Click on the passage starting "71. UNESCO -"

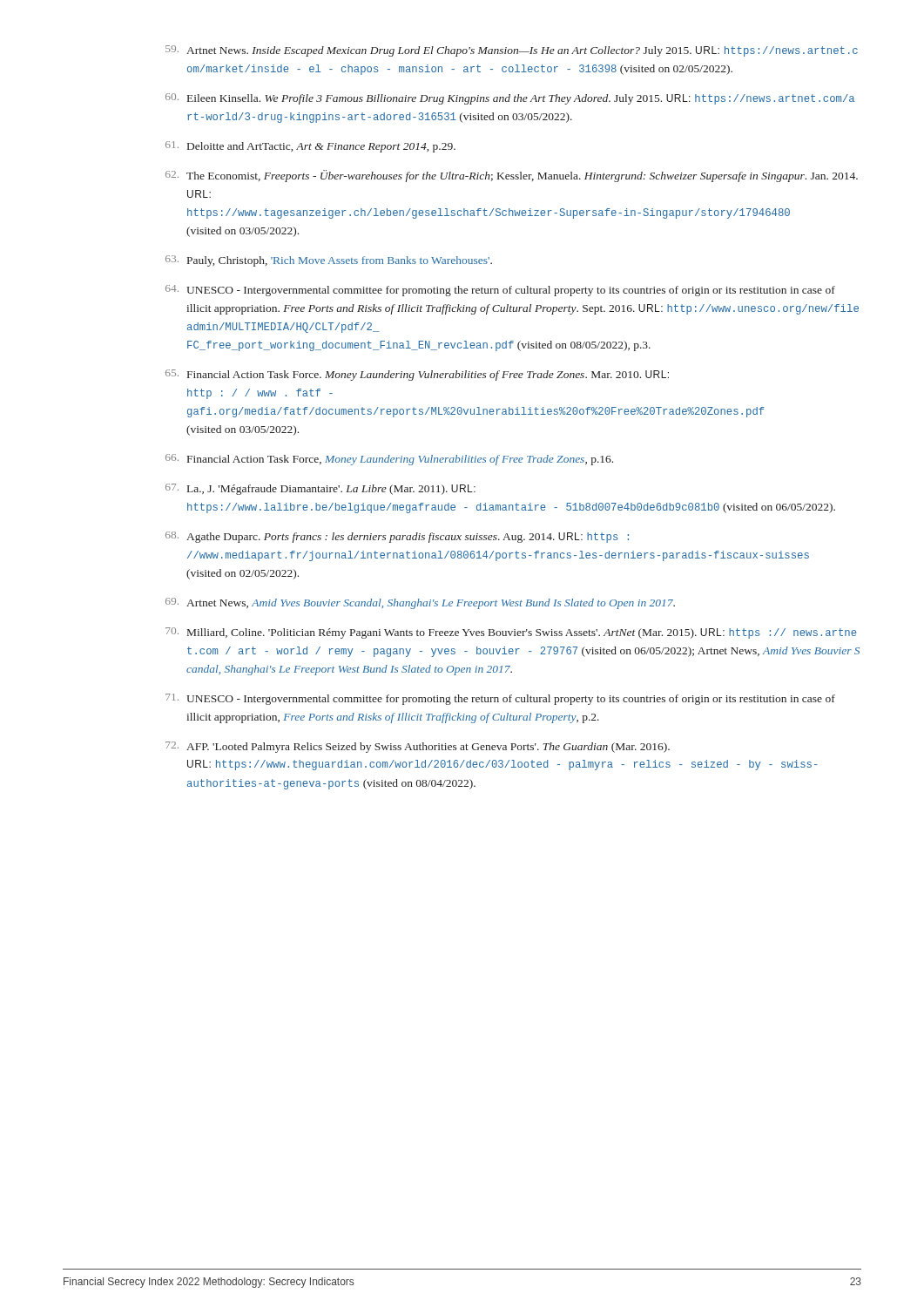504,708
